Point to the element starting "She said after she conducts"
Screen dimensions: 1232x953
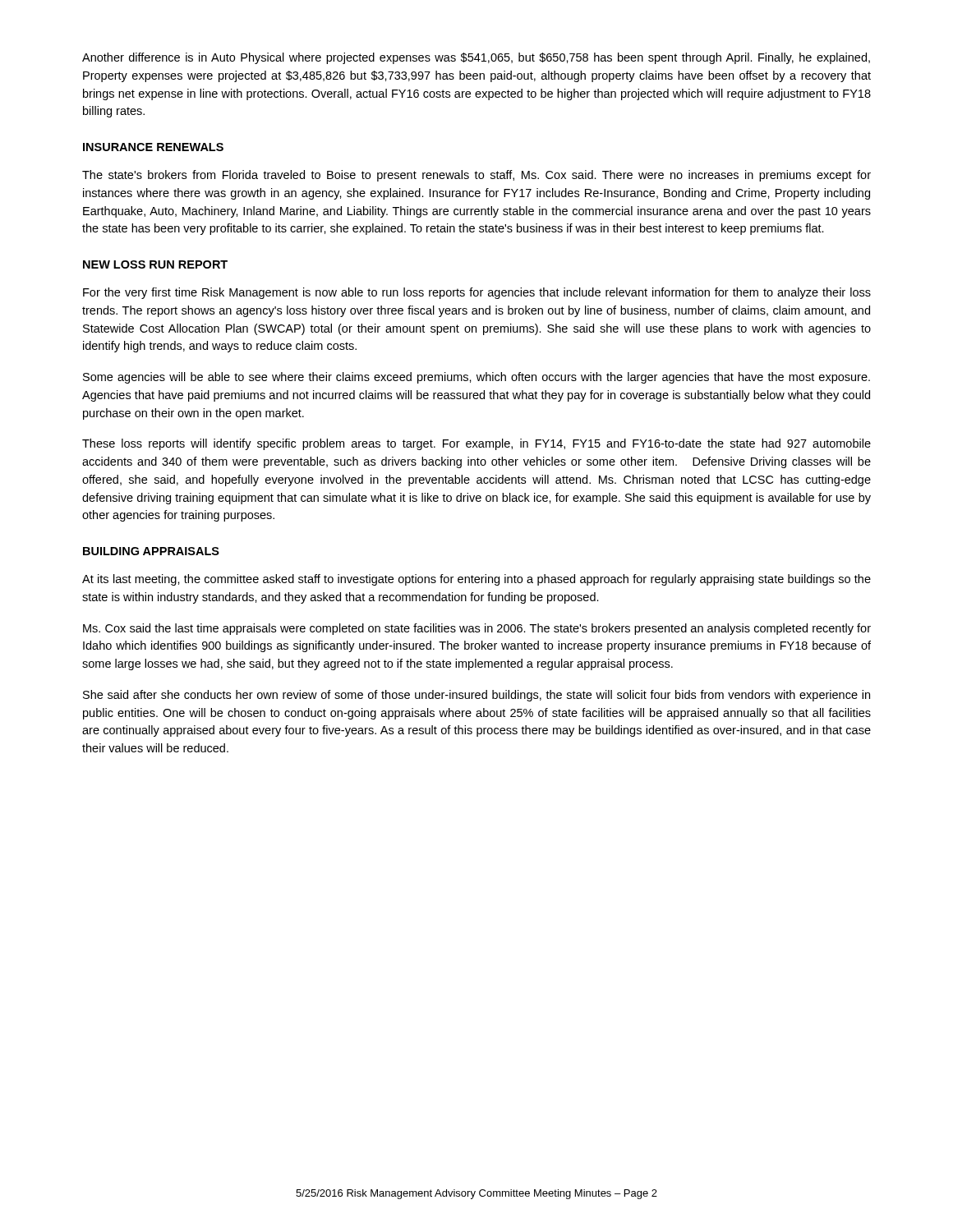[x=476, y=721]
